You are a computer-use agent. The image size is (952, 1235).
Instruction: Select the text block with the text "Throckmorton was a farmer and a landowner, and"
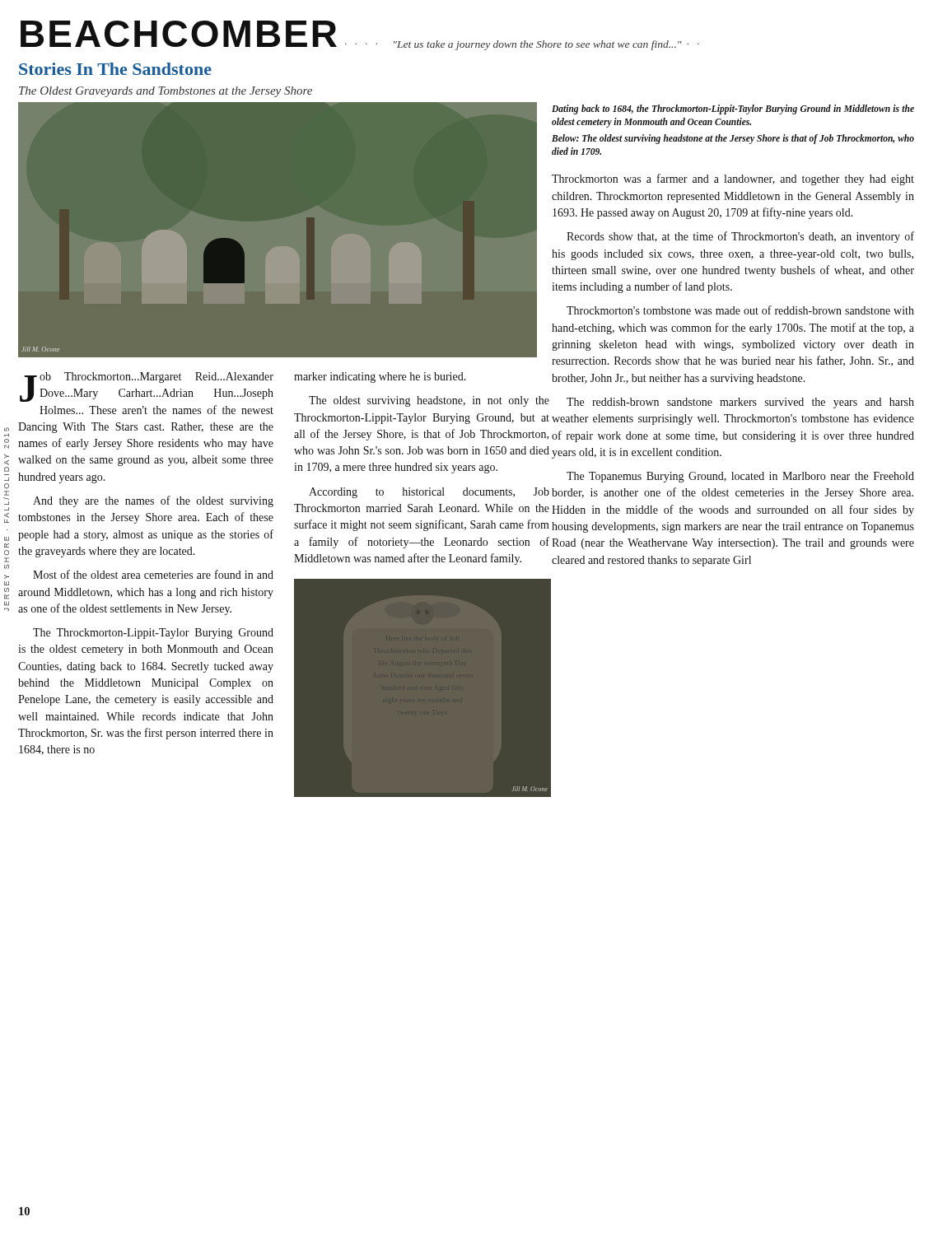(733, 370)
